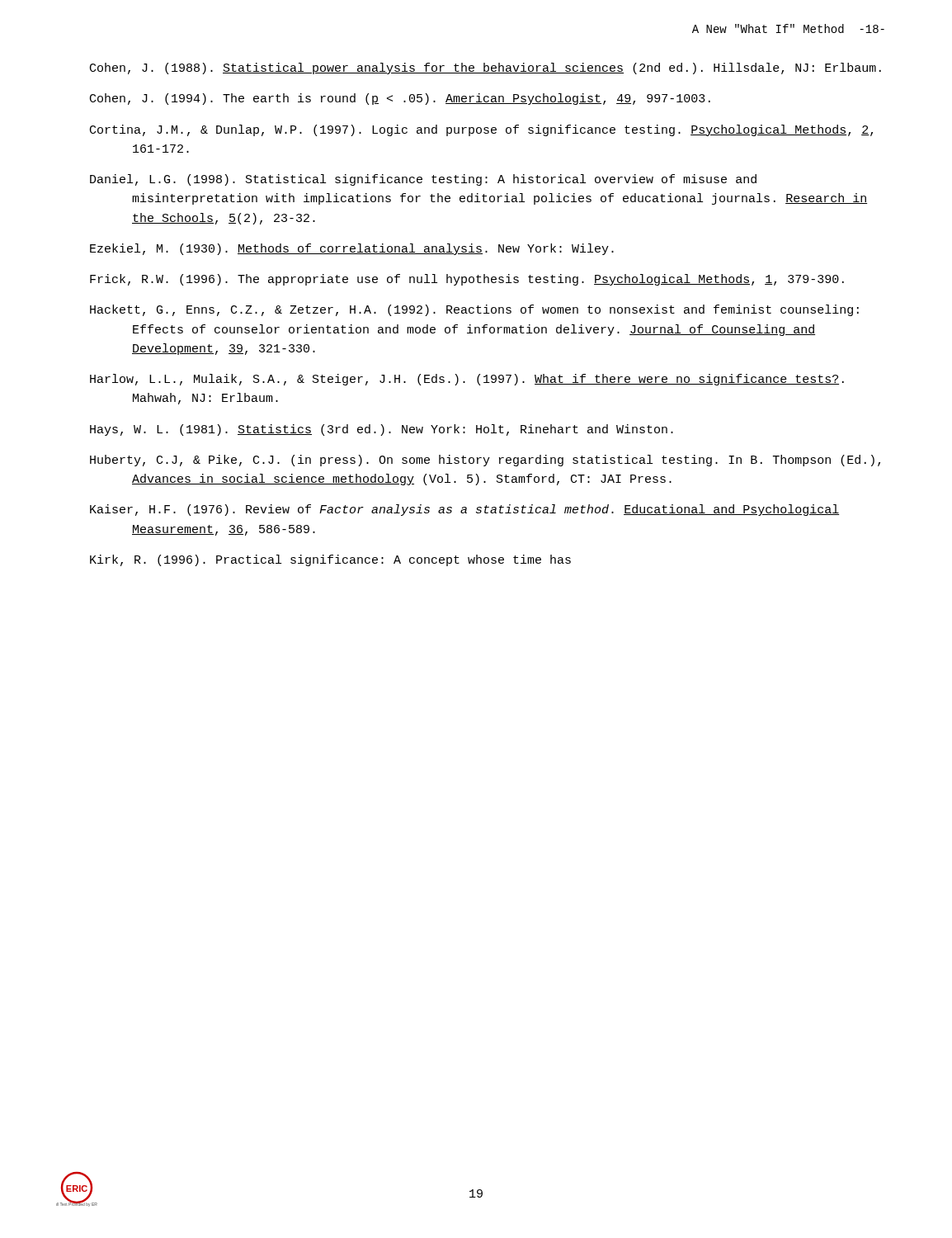Click on the list item that reads "Hackett, G., Enns, C.Z., & Zetzer,"
Screen dimensions: 1238x952
pyautogui.click(x=475, y=330)
